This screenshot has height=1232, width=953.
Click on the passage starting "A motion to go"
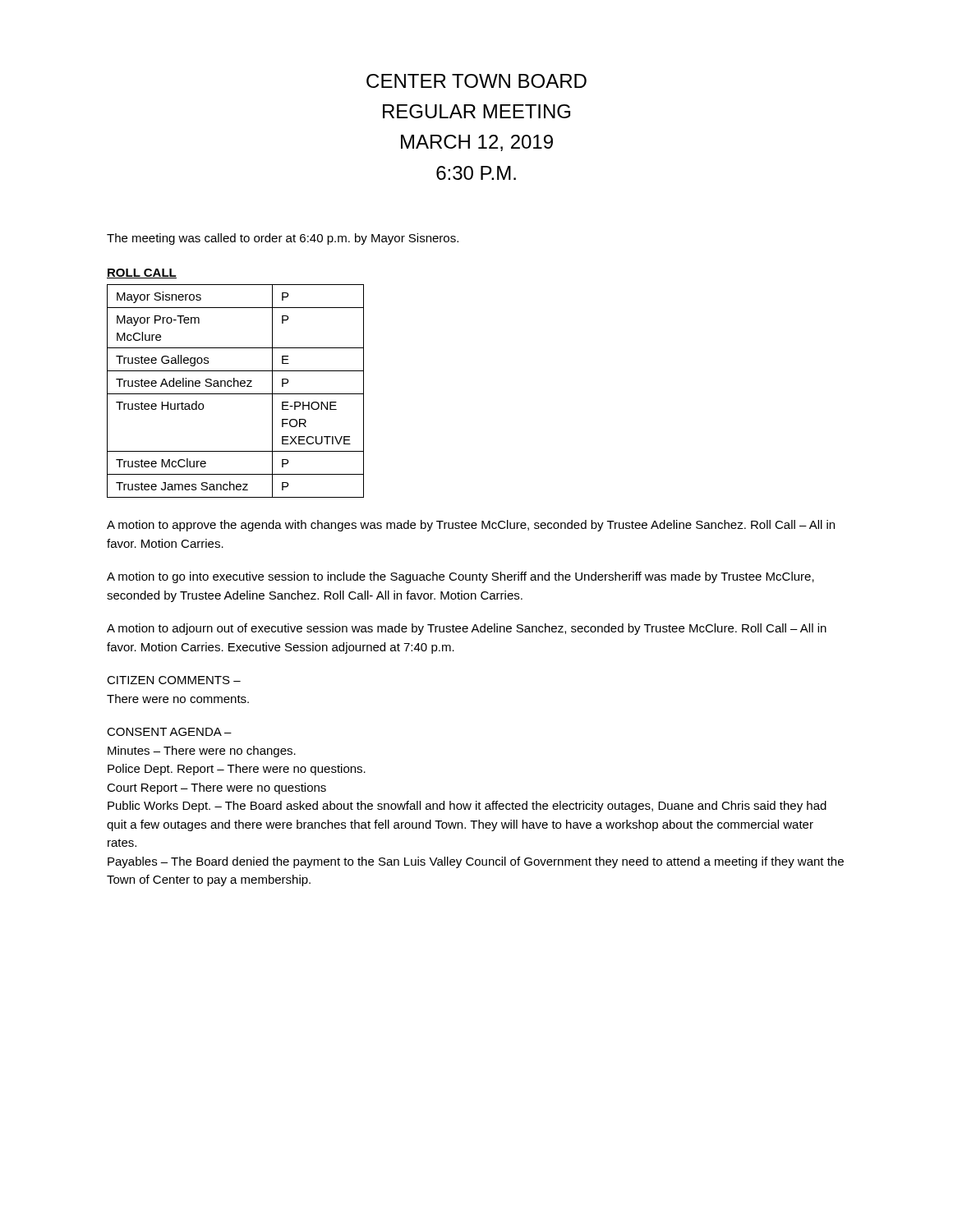coord(461,586)
